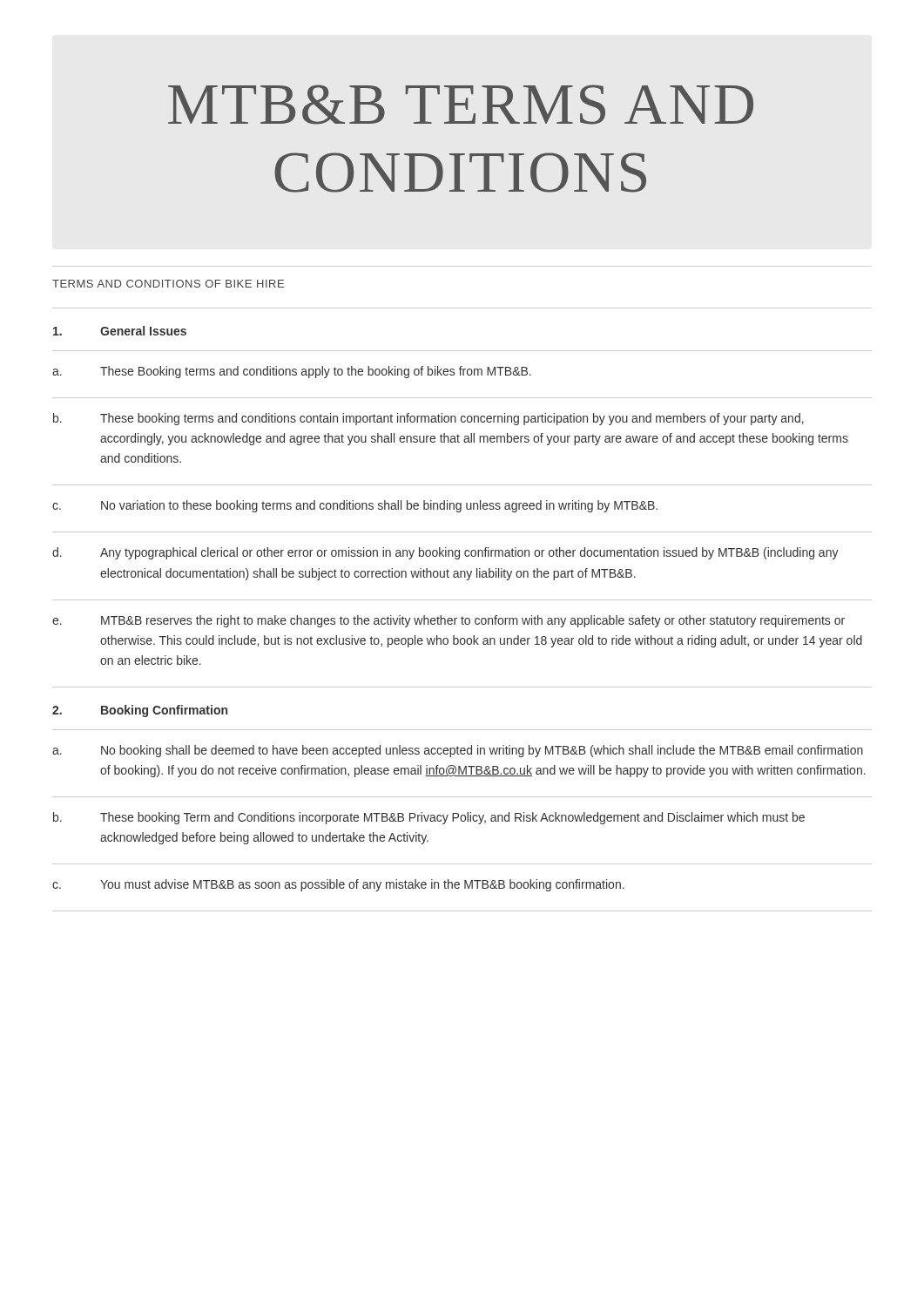The image size is (924, 1307).
Task: Click on the block starting "c. You must advise MTB&B"
Action: [339, 885]
